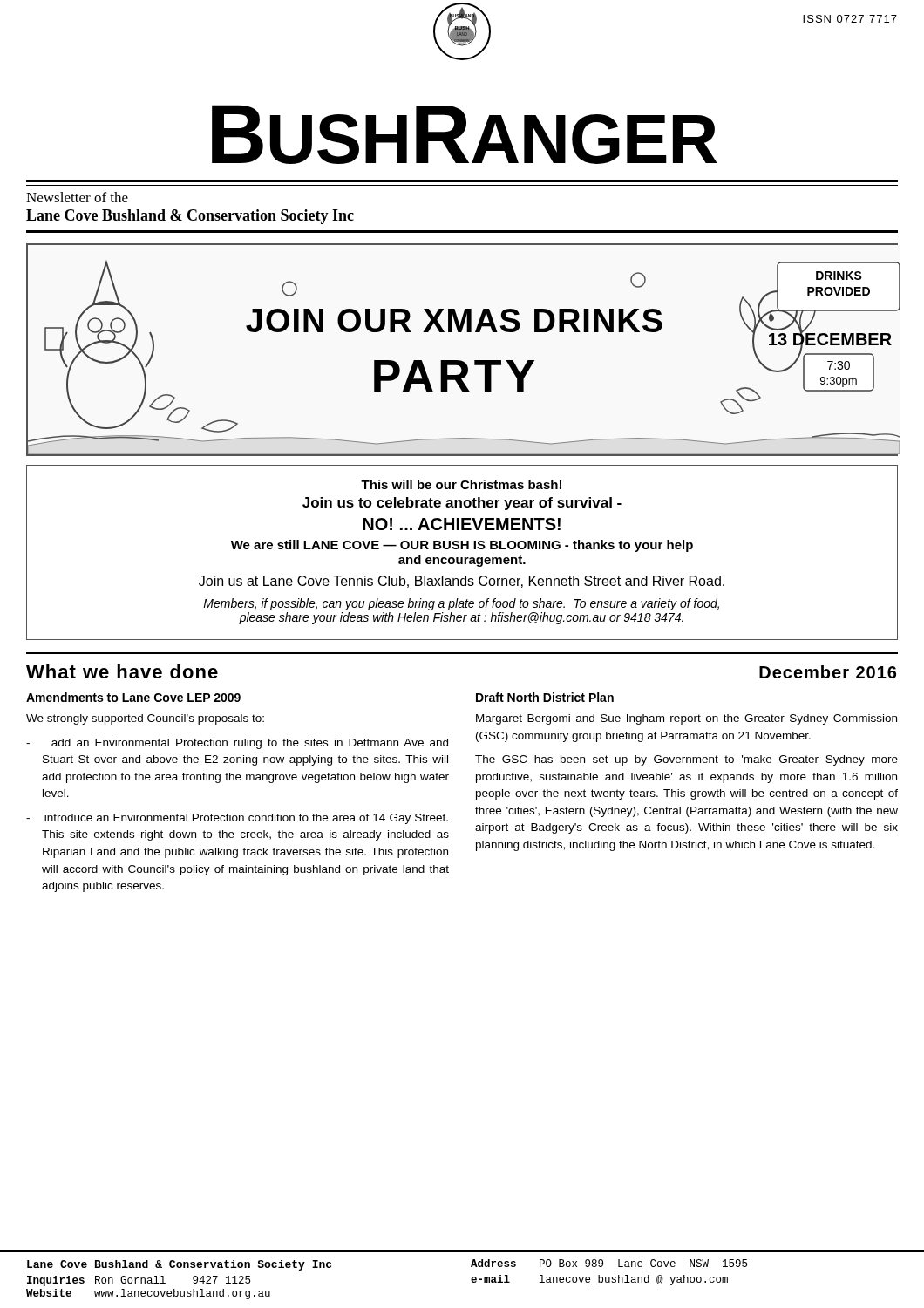Screen dimensions: 1308x924
Task: Where is the passage that starts "We strongly supported Council's"?
Action: tap(146, 718)
